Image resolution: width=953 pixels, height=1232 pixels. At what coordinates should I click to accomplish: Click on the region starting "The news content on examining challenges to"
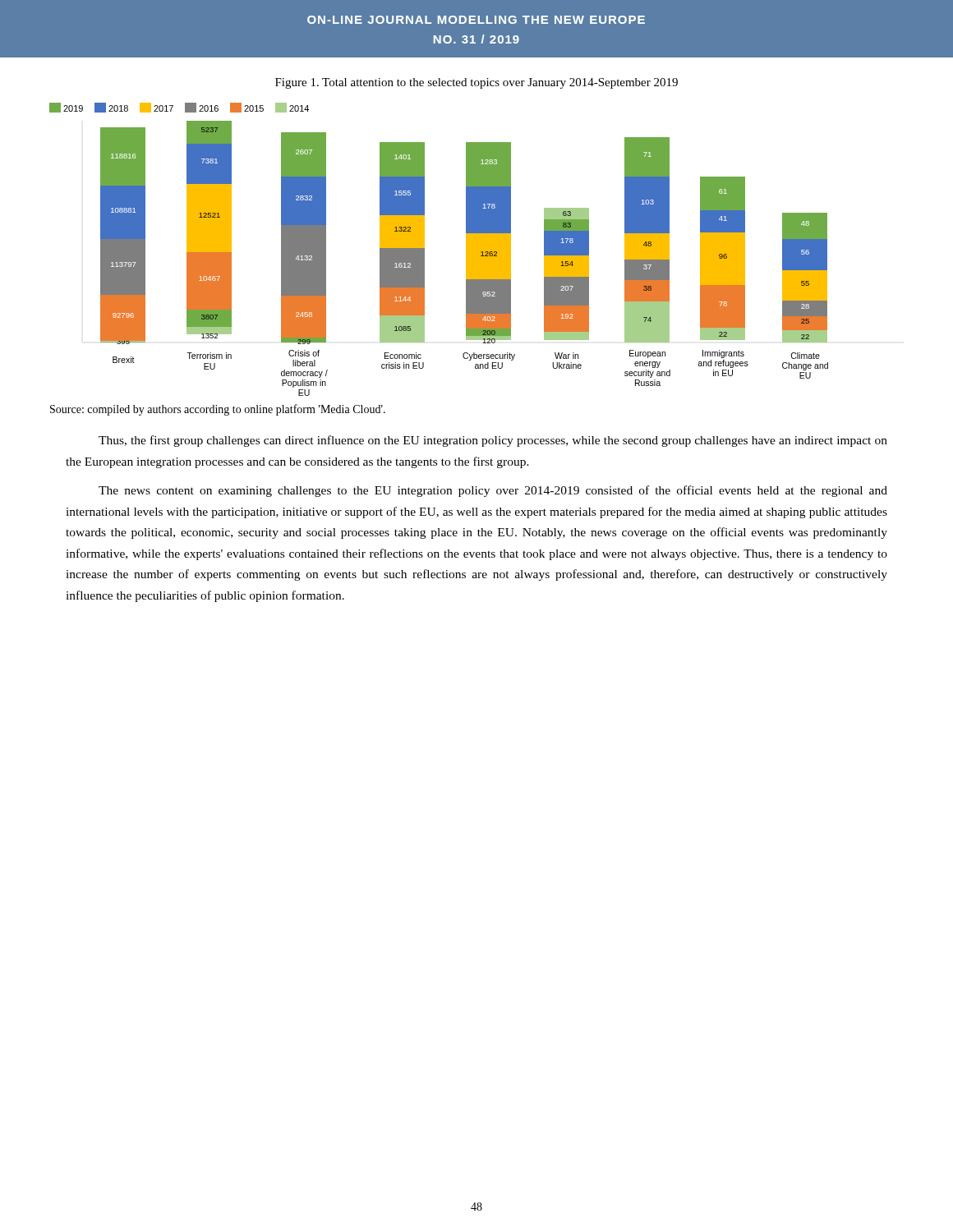[x=476, y=543]
